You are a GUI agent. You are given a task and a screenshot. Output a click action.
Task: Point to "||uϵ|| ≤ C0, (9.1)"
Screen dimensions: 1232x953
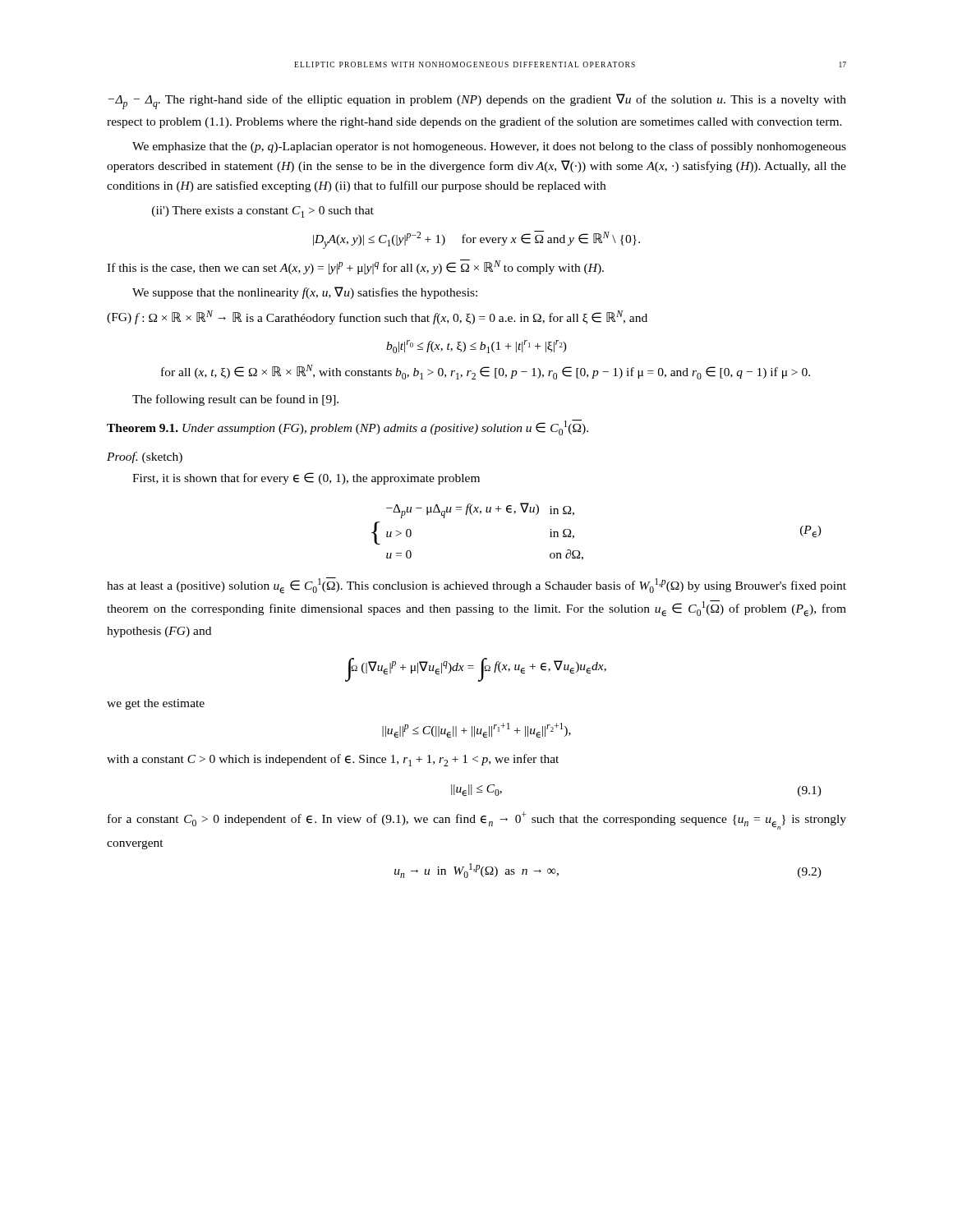[x=476, y=790]
